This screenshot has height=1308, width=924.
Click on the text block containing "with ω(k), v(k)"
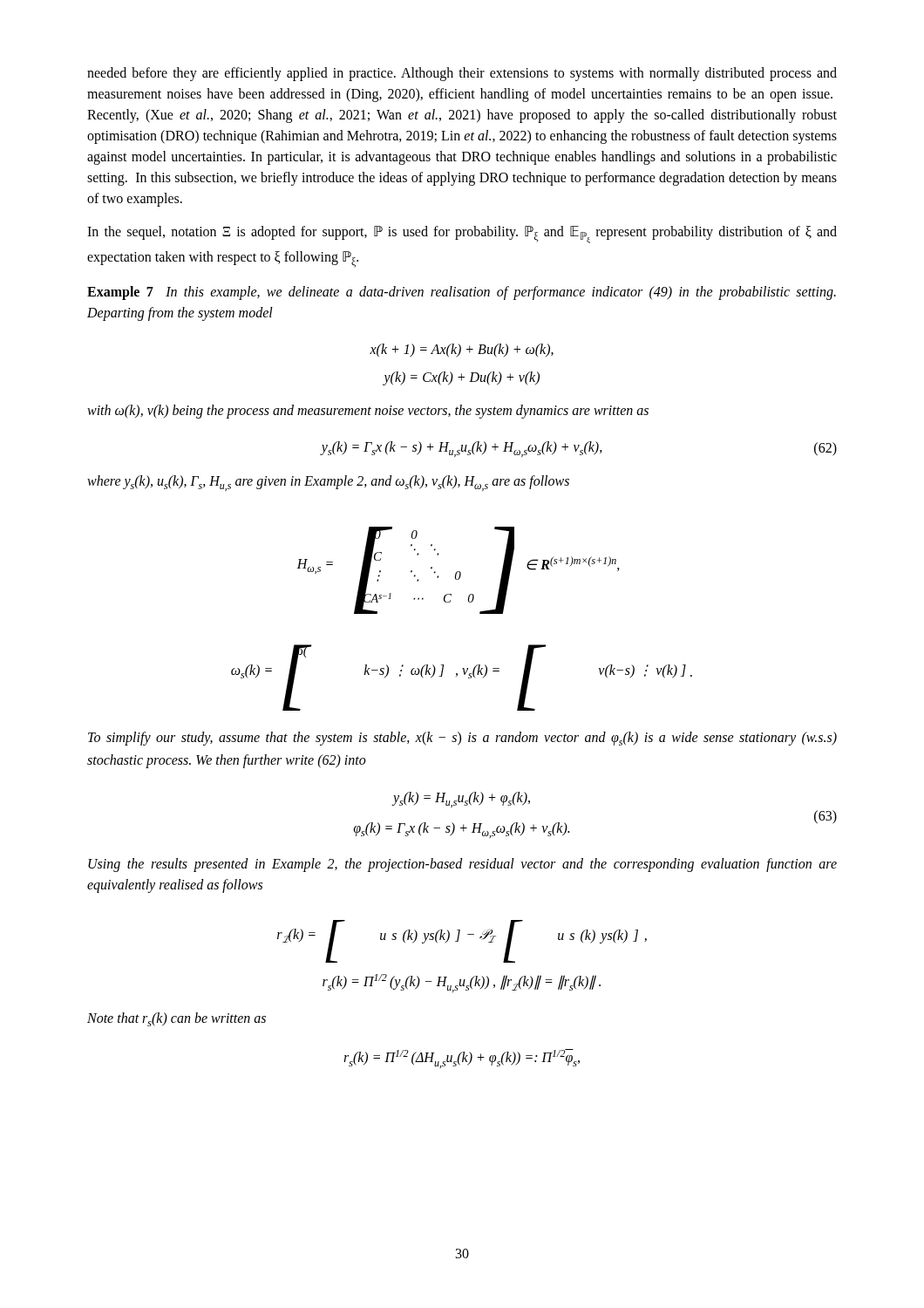click(x=462, y=411)
